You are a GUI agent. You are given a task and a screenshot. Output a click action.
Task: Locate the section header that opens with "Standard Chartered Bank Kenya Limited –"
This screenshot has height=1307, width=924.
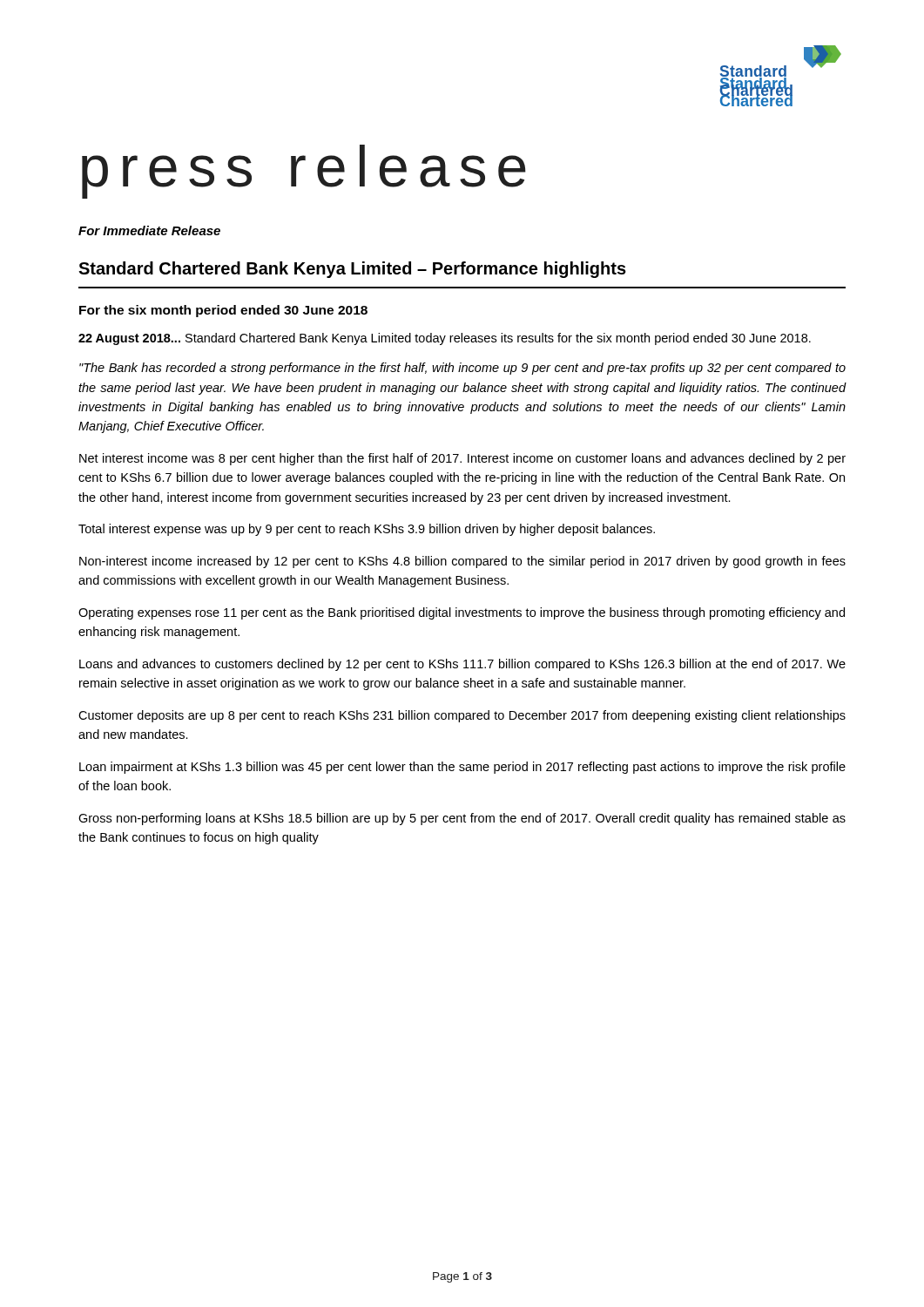tap(352, 268)
